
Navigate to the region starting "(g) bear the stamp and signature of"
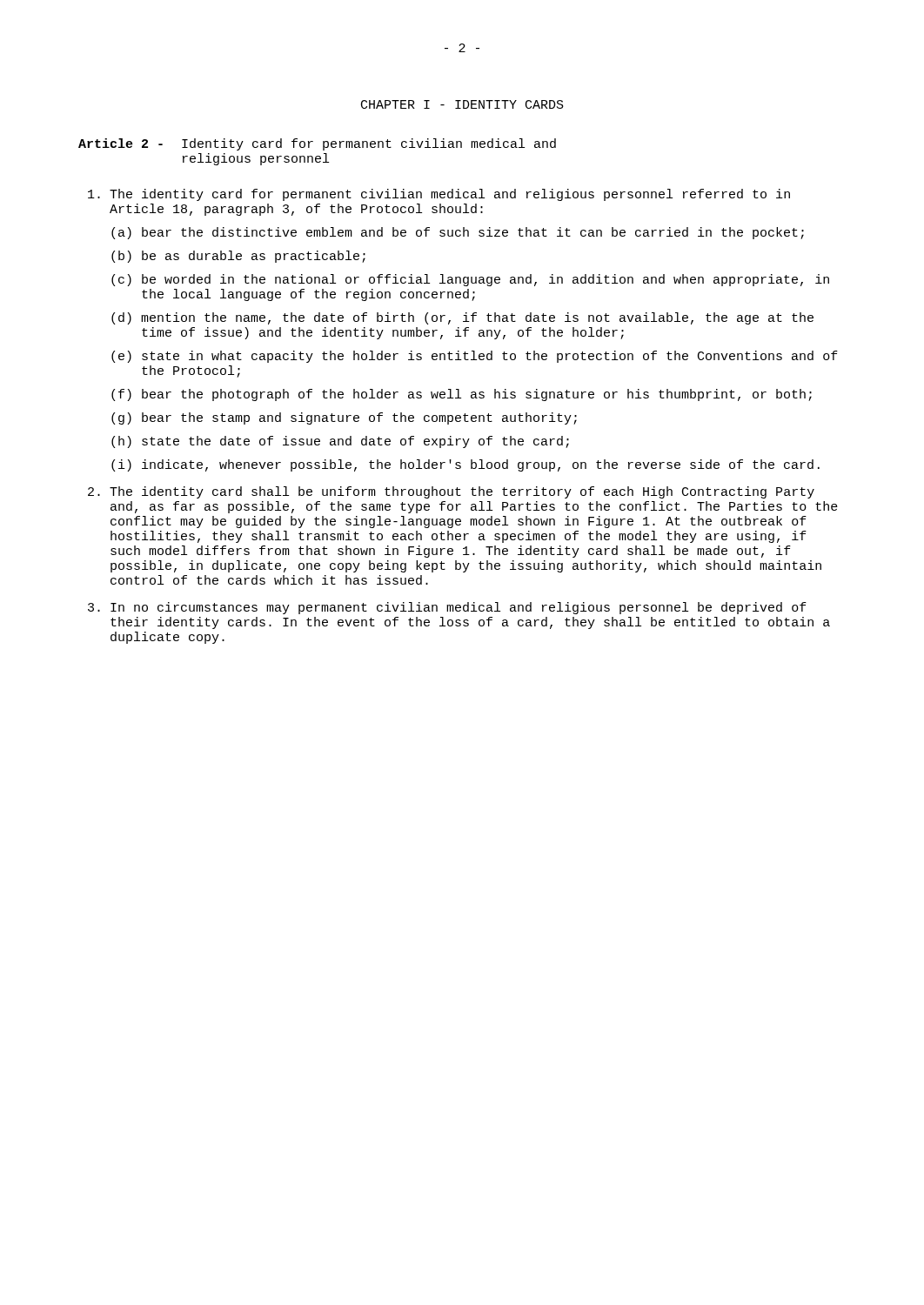coord(478,419)
